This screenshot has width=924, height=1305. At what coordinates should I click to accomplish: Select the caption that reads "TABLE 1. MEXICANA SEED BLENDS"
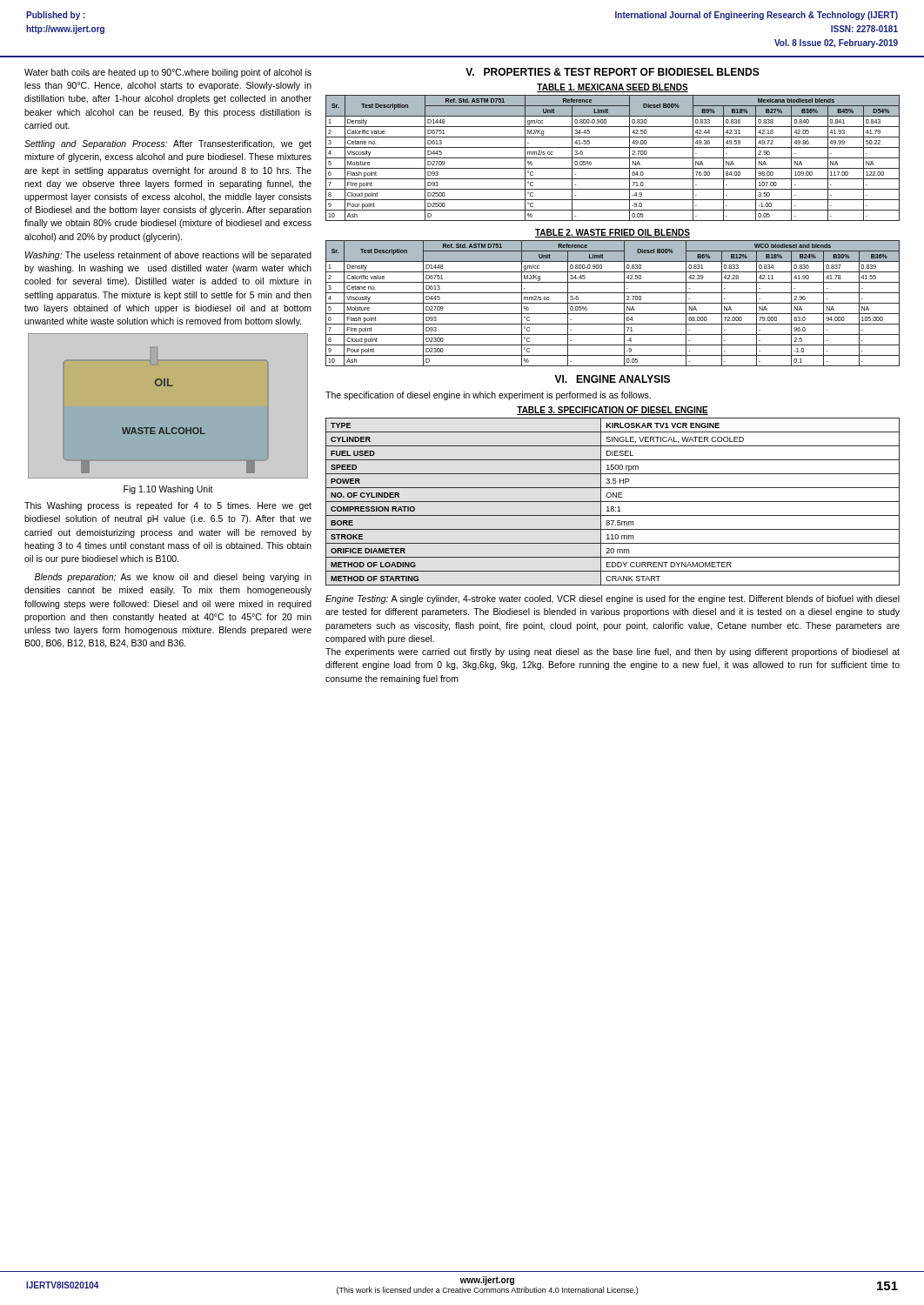[x=613, y=87]
